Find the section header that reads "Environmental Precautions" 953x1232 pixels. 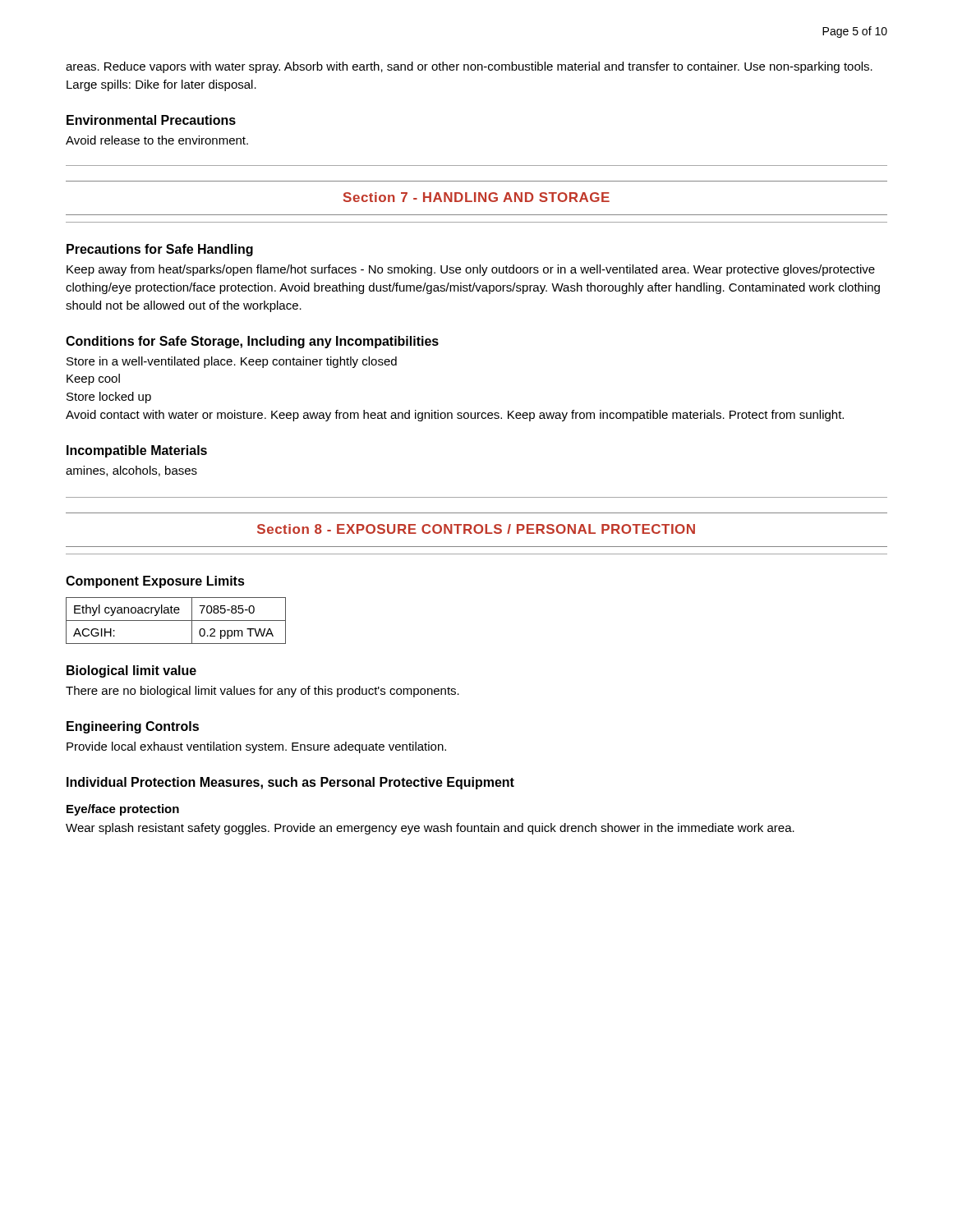tap(151, 120)
